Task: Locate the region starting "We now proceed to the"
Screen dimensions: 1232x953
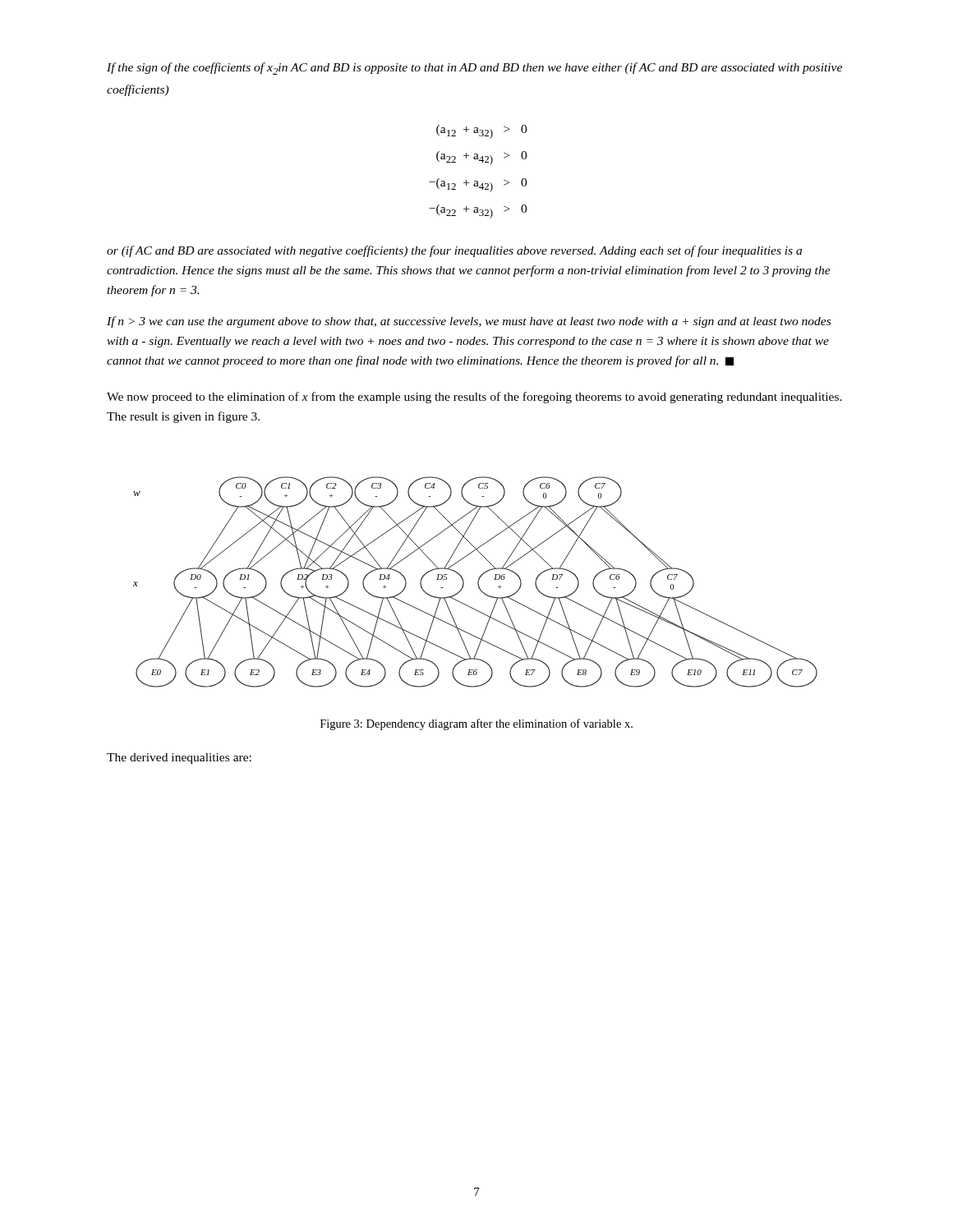Action: coord(475,406)
